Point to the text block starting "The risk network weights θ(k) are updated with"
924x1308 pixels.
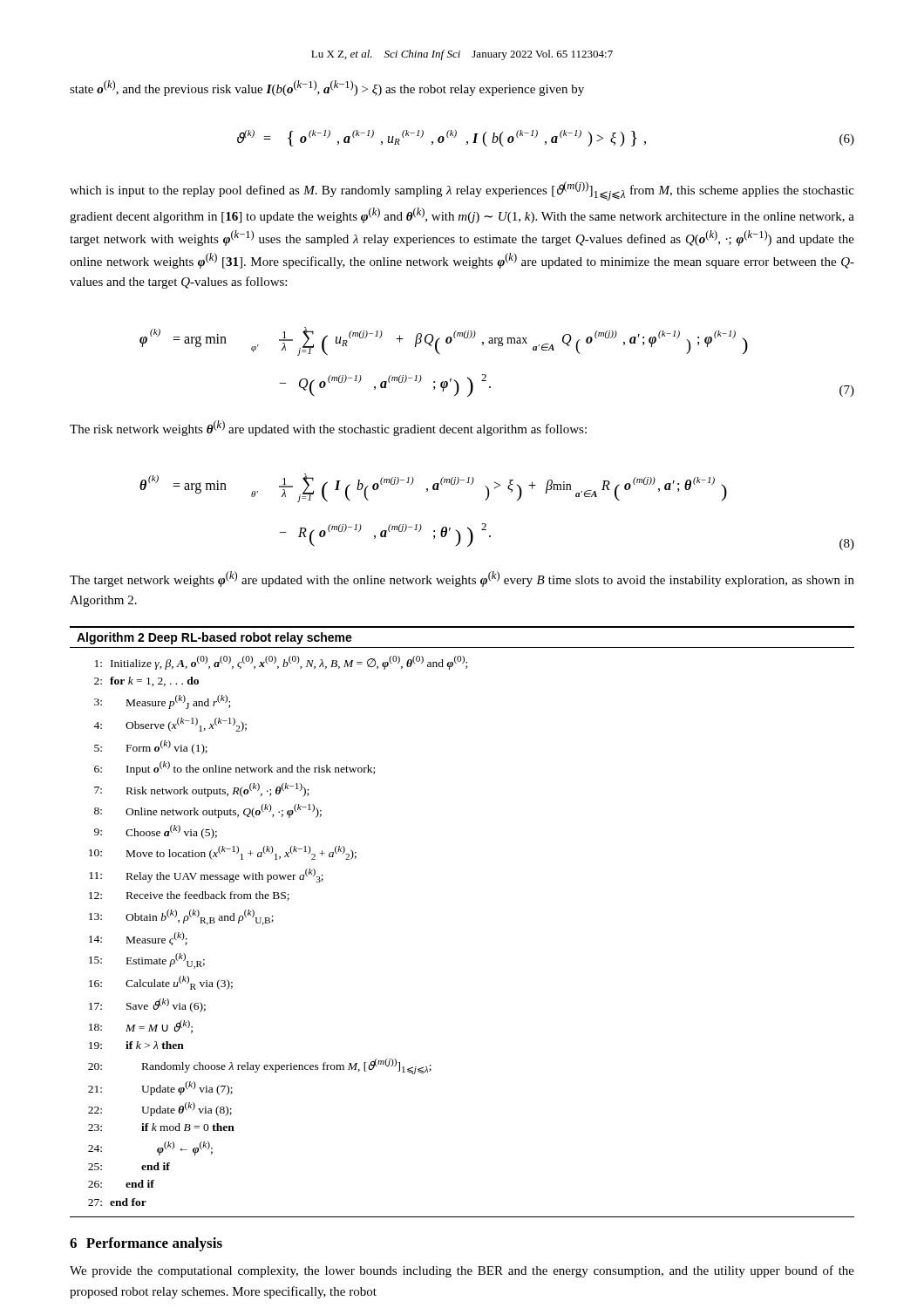point(462,428)
